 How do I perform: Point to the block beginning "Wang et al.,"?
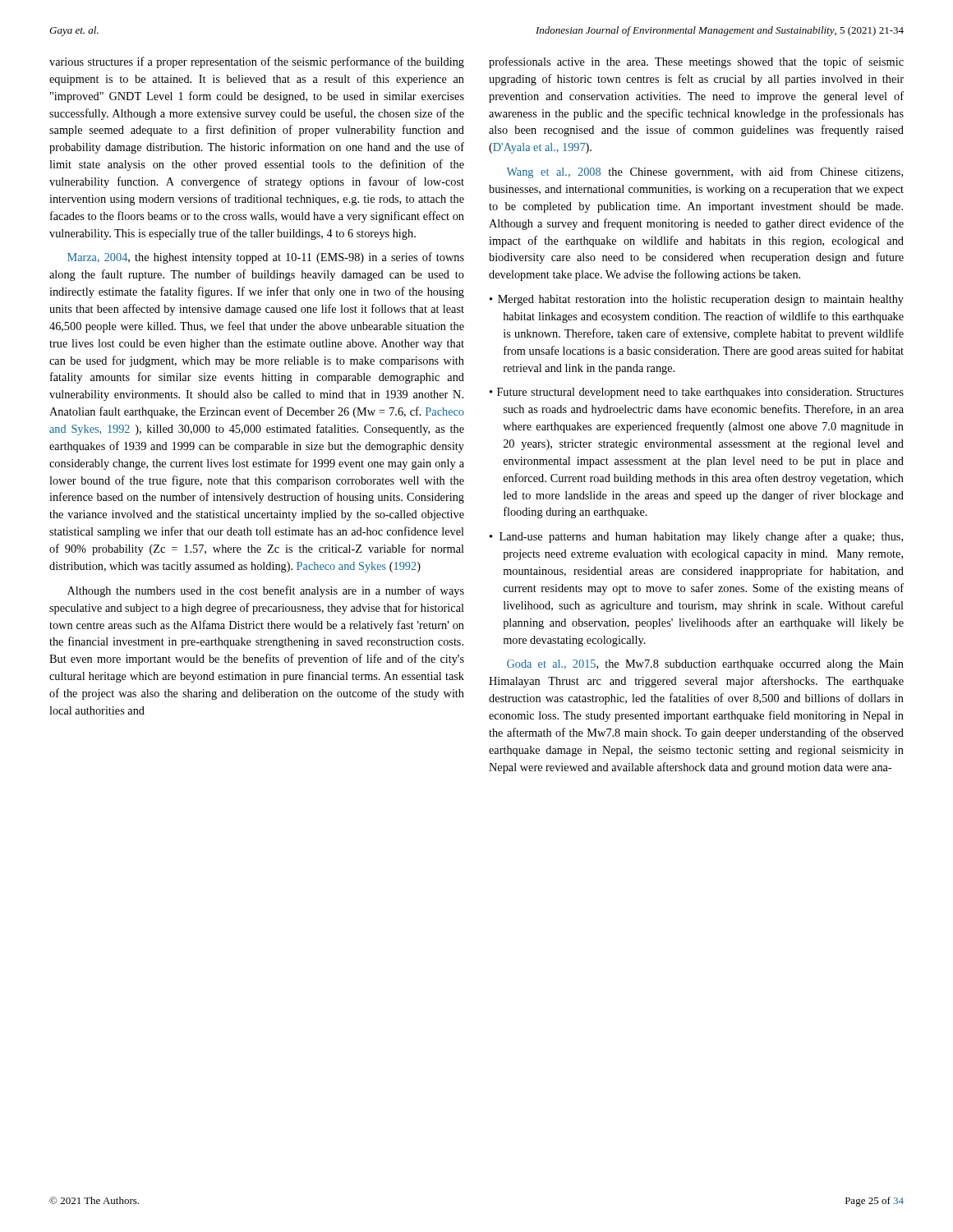click(696, 223)
